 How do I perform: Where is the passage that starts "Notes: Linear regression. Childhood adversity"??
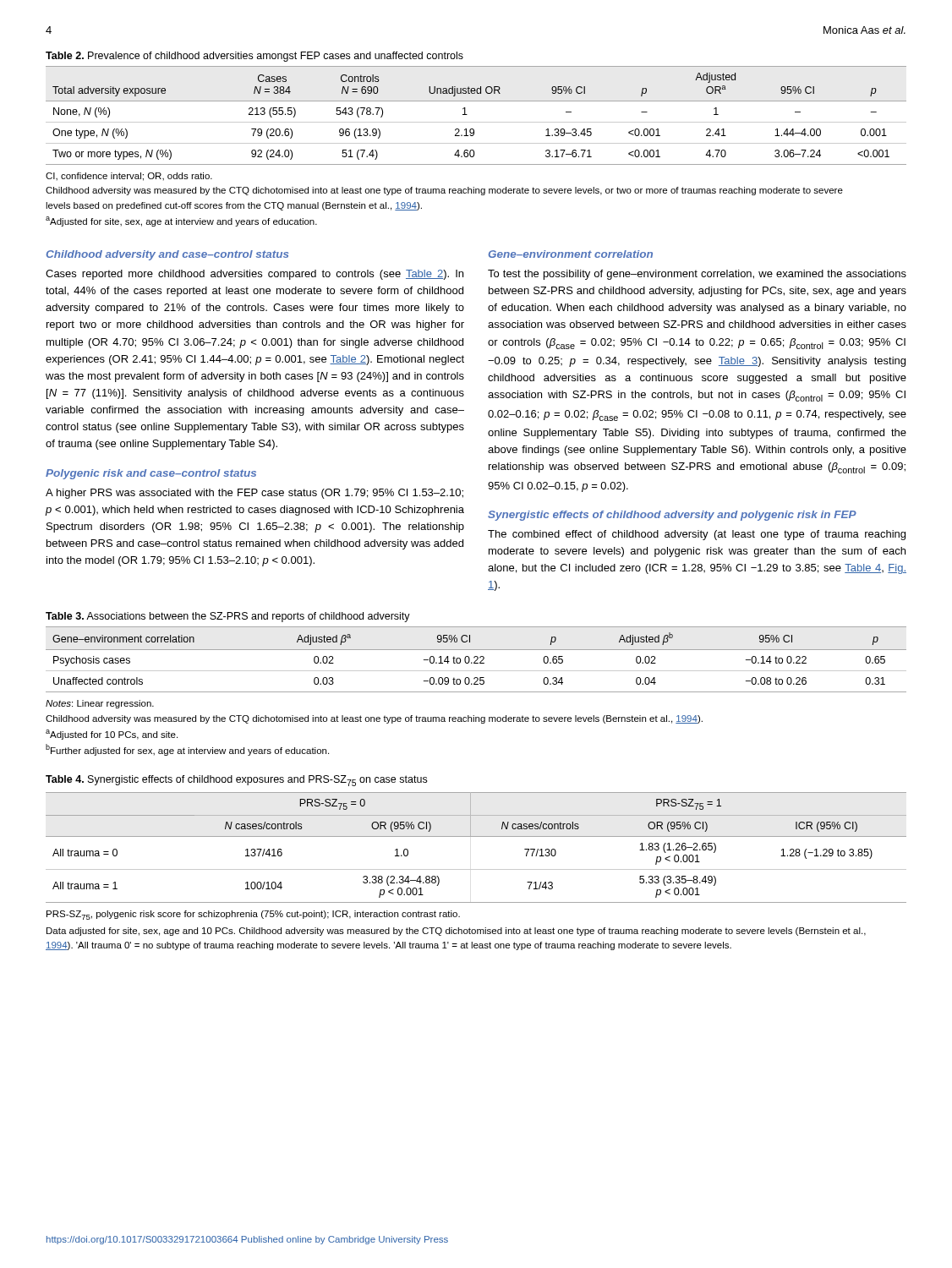(x=375, y=727)
